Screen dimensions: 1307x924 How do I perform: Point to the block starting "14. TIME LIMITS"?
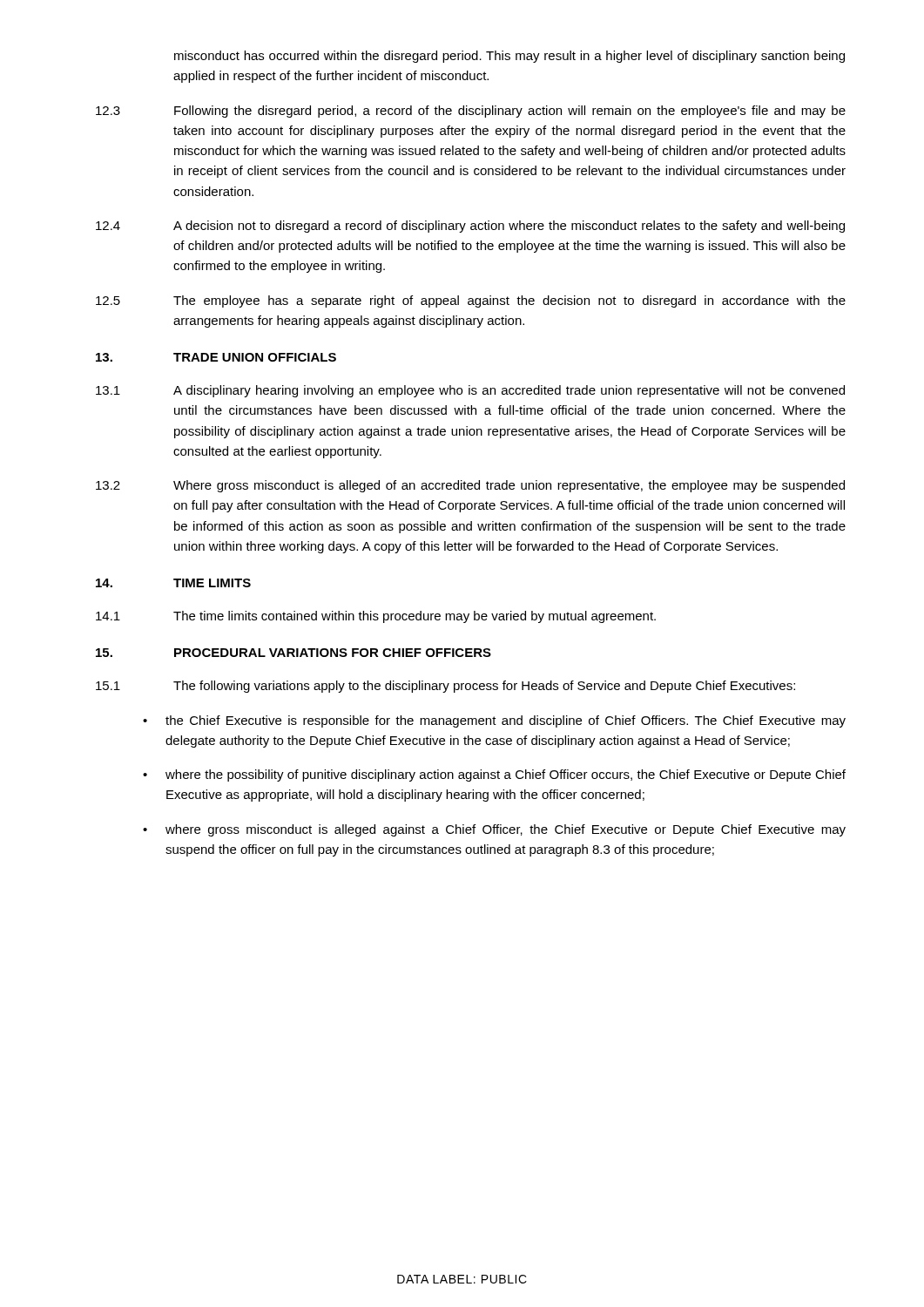coord(173,583)
